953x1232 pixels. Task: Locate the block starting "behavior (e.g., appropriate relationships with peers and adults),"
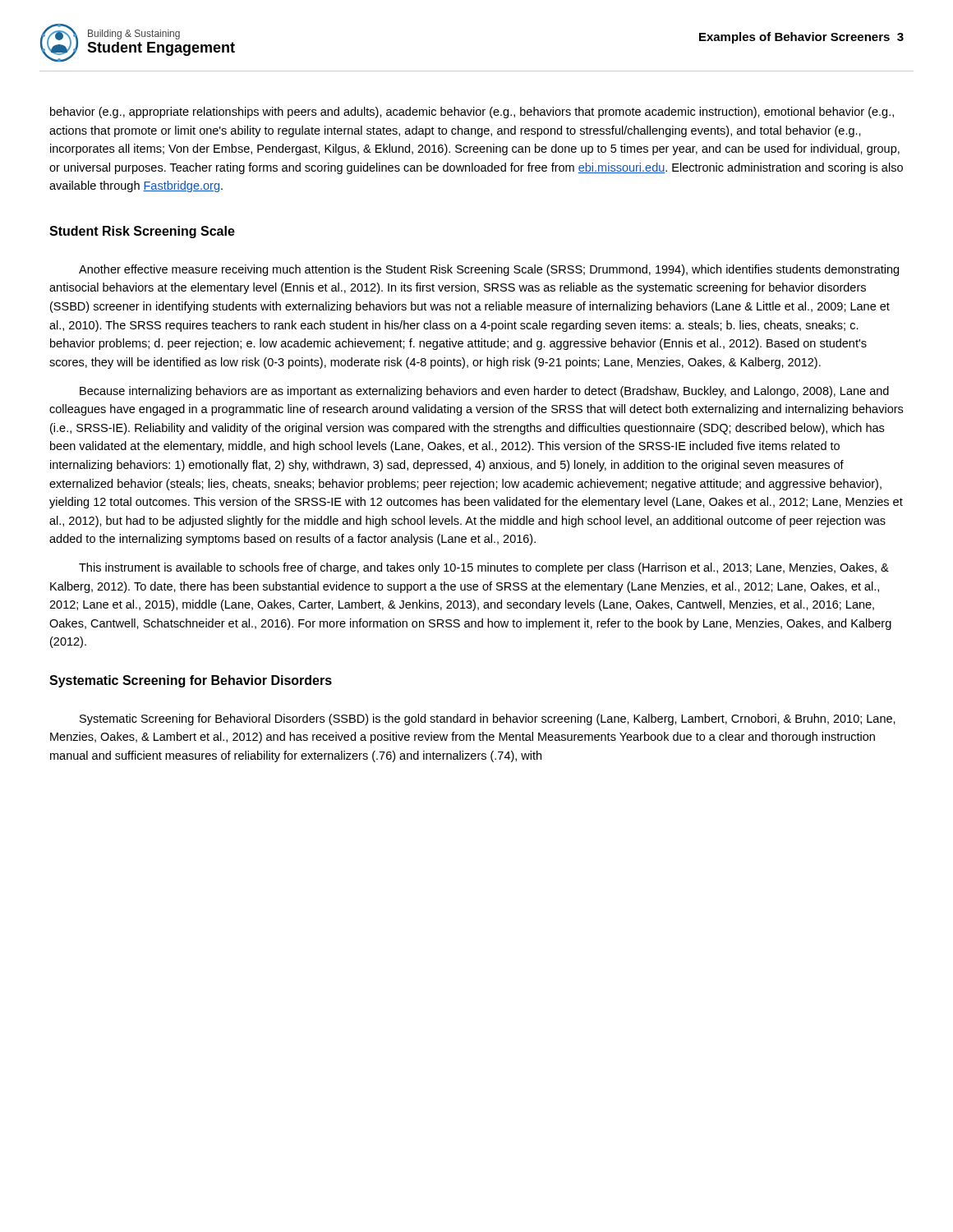tap(476, 149)
